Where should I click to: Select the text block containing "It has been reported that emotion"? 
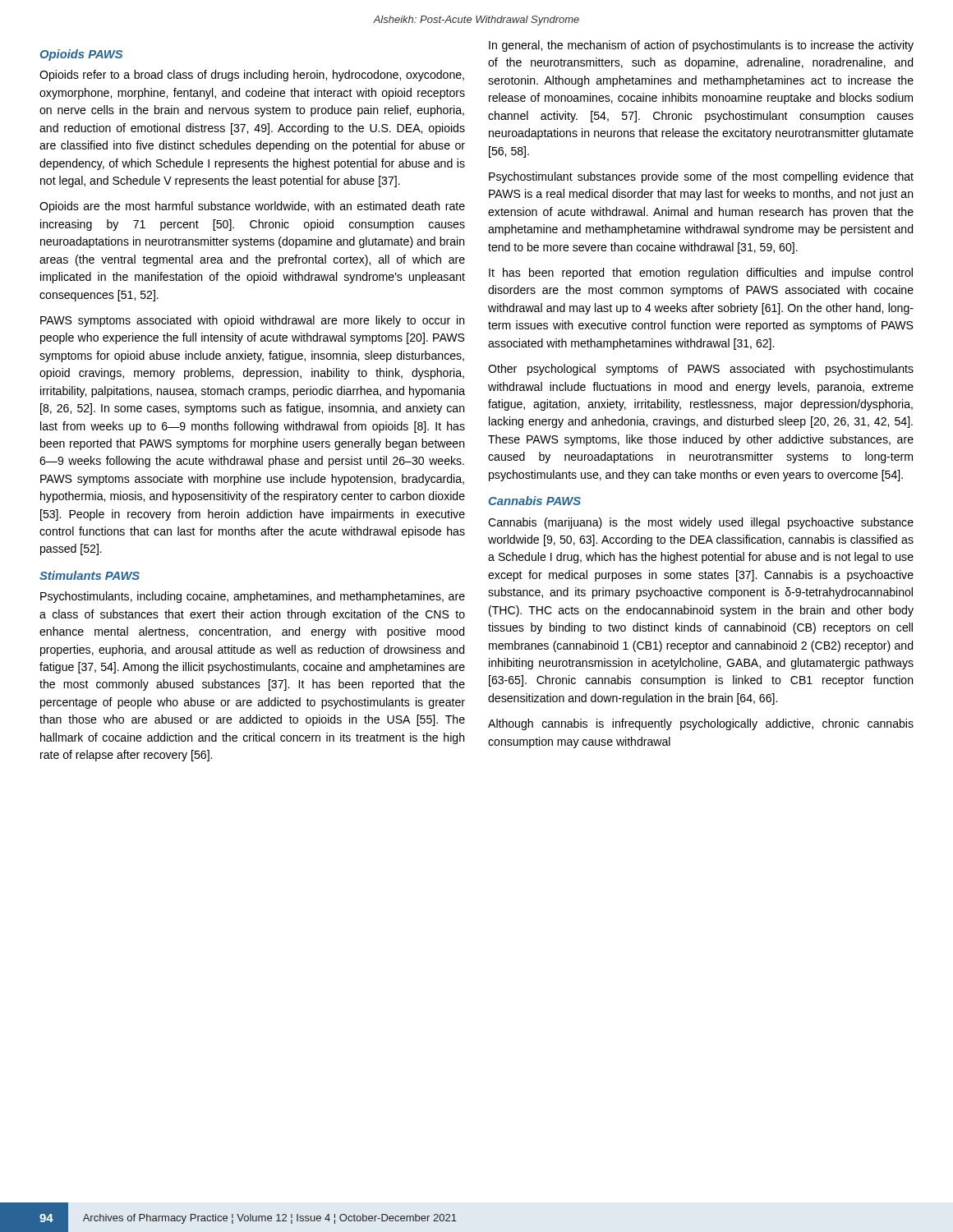(x=701, y=308)
